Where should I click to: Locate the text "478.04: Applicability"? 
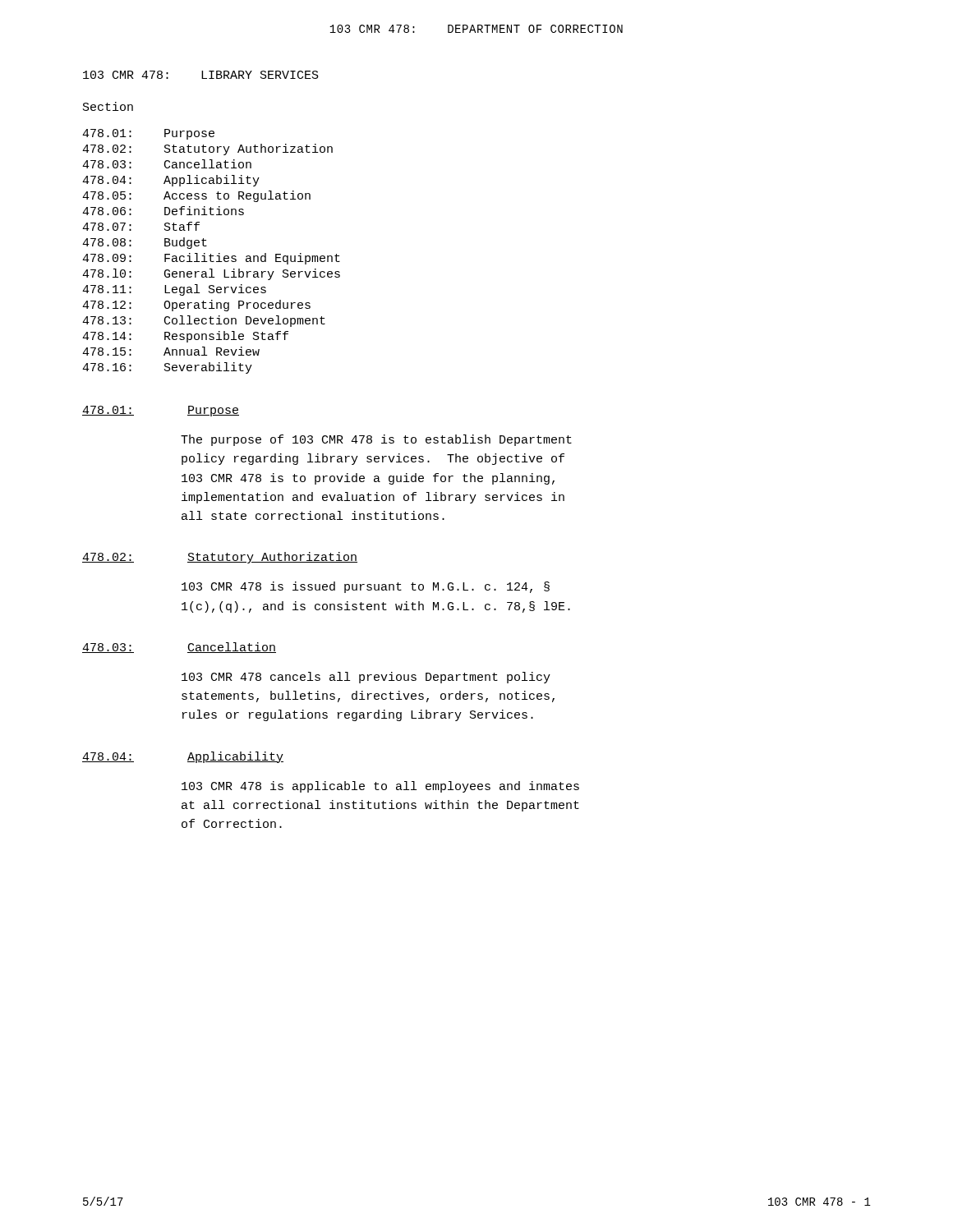point(171,181)
